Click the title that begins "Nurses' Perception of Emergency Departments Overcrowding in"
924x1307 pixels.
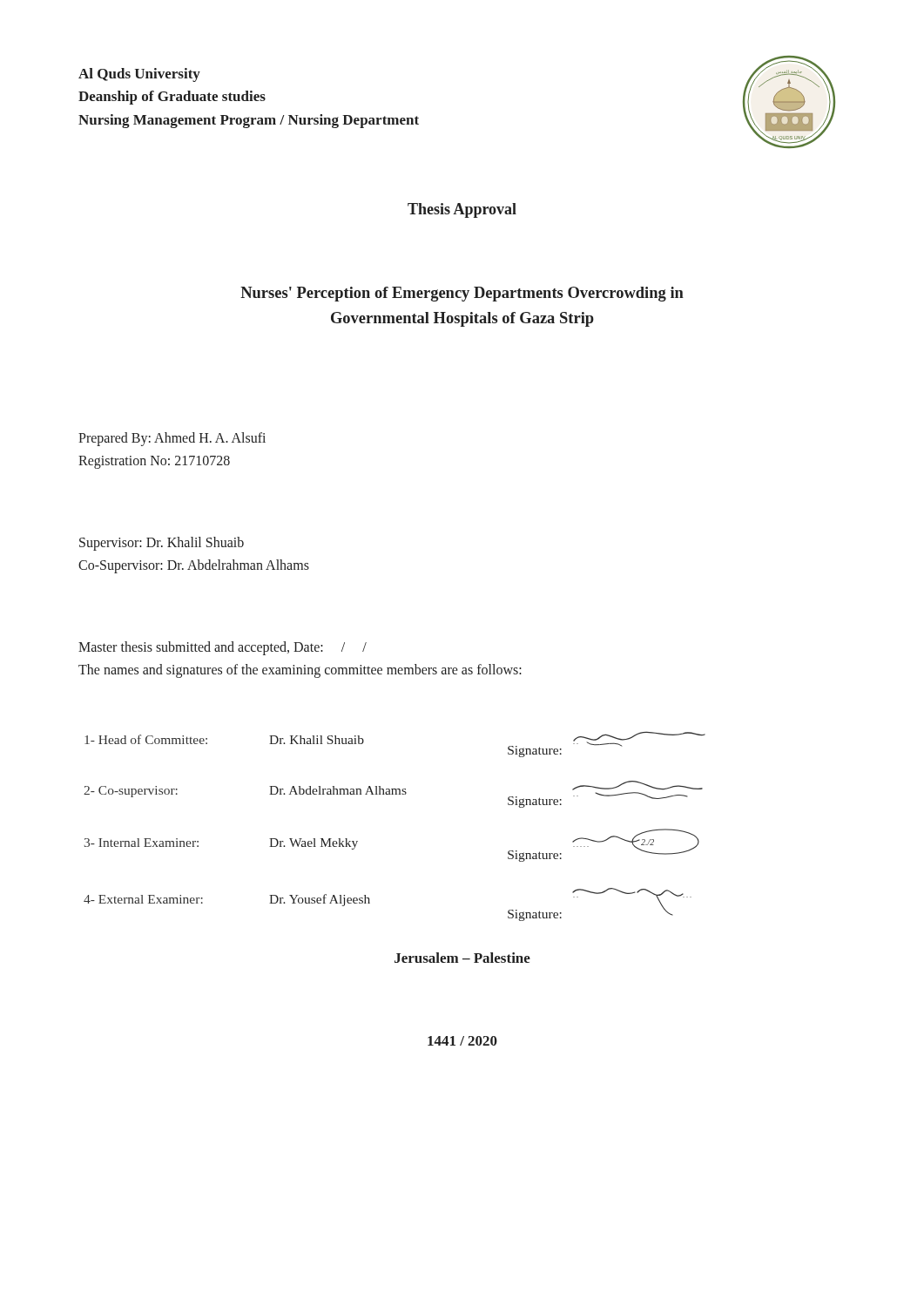tap(462, 306)
